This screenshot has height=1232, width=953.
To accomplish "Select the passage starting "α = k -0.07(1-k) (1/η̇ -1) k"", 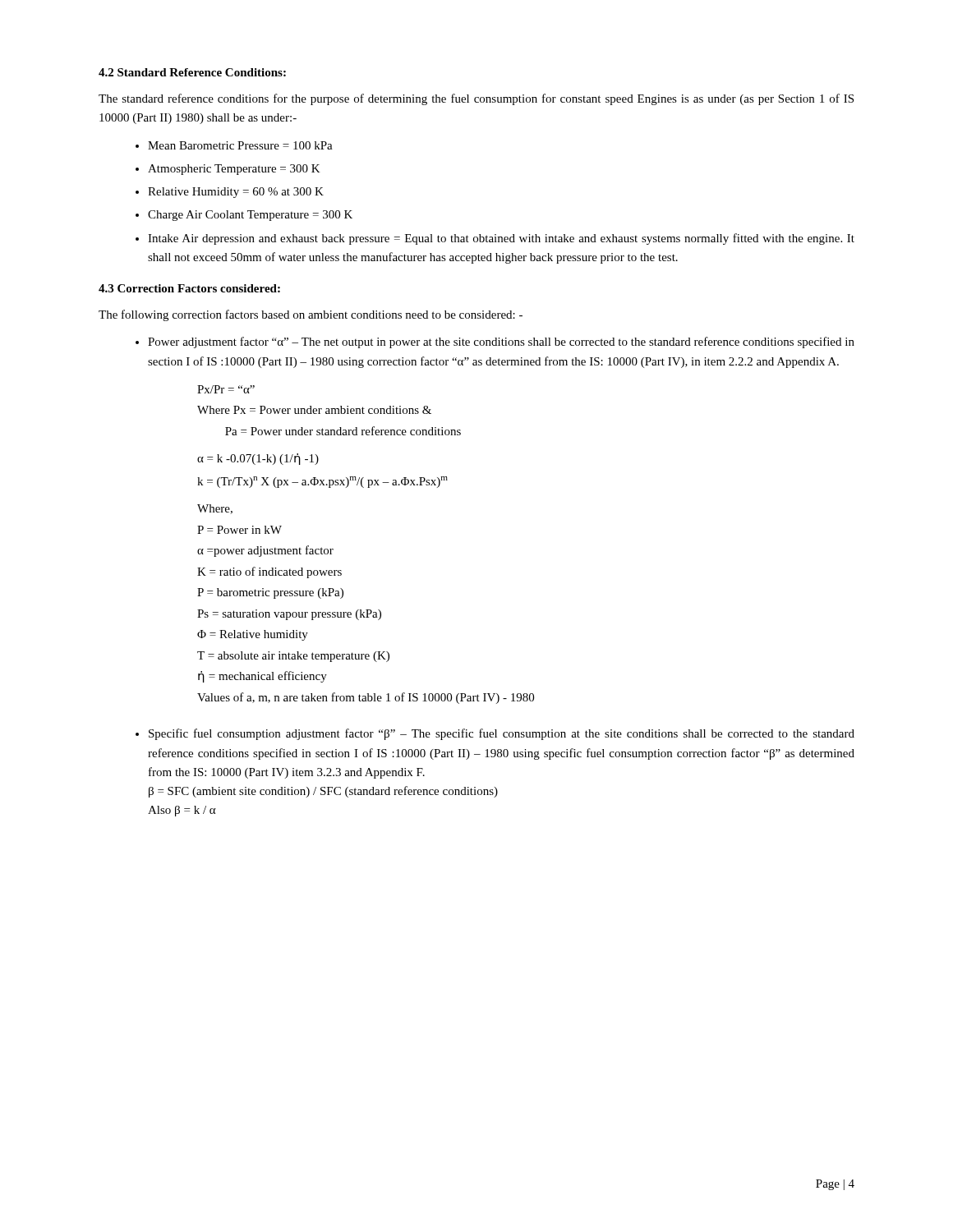I will 322,470.
